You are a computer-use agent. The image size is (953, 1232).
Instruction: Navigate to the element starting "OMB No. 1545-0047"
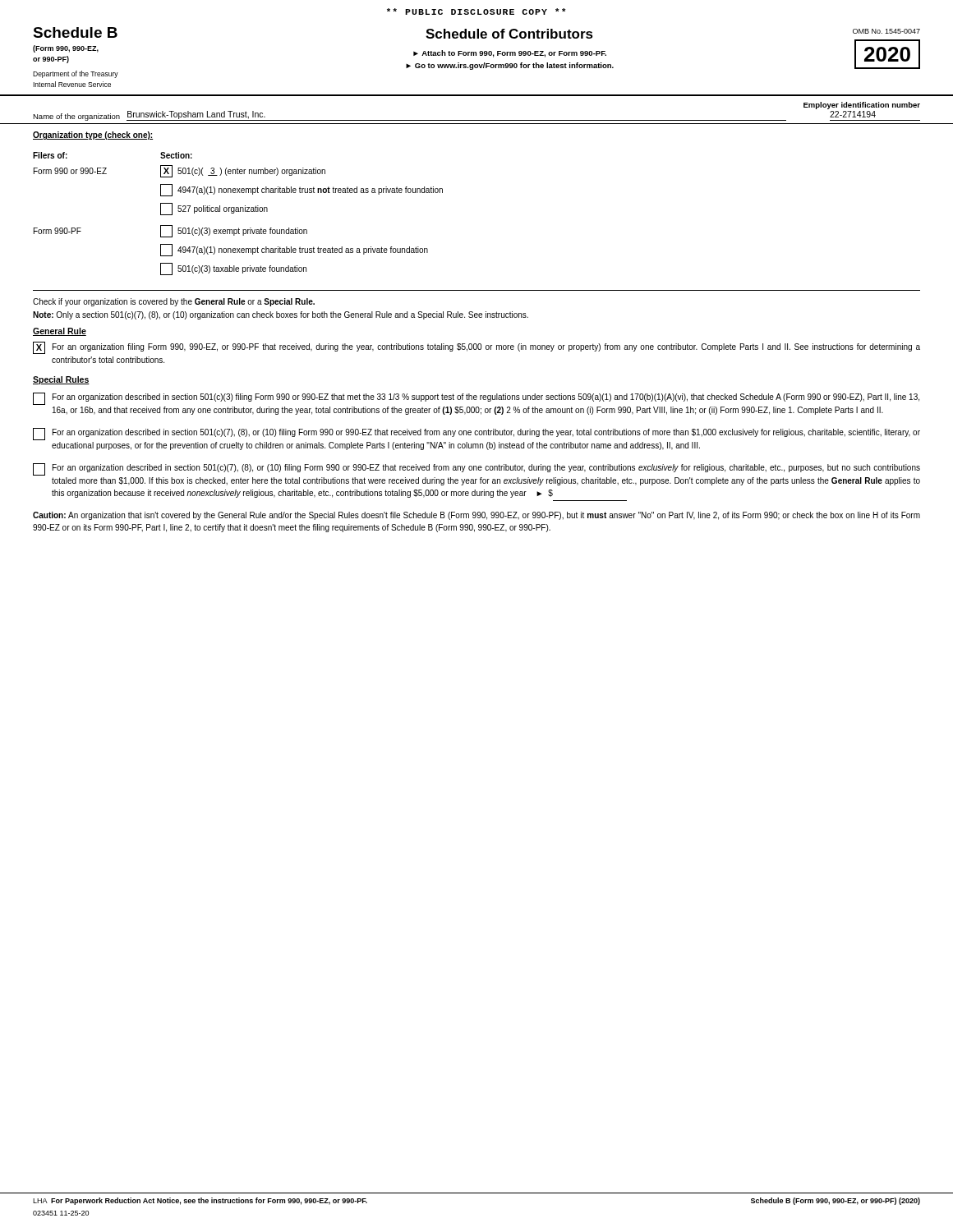coord(886,31)
